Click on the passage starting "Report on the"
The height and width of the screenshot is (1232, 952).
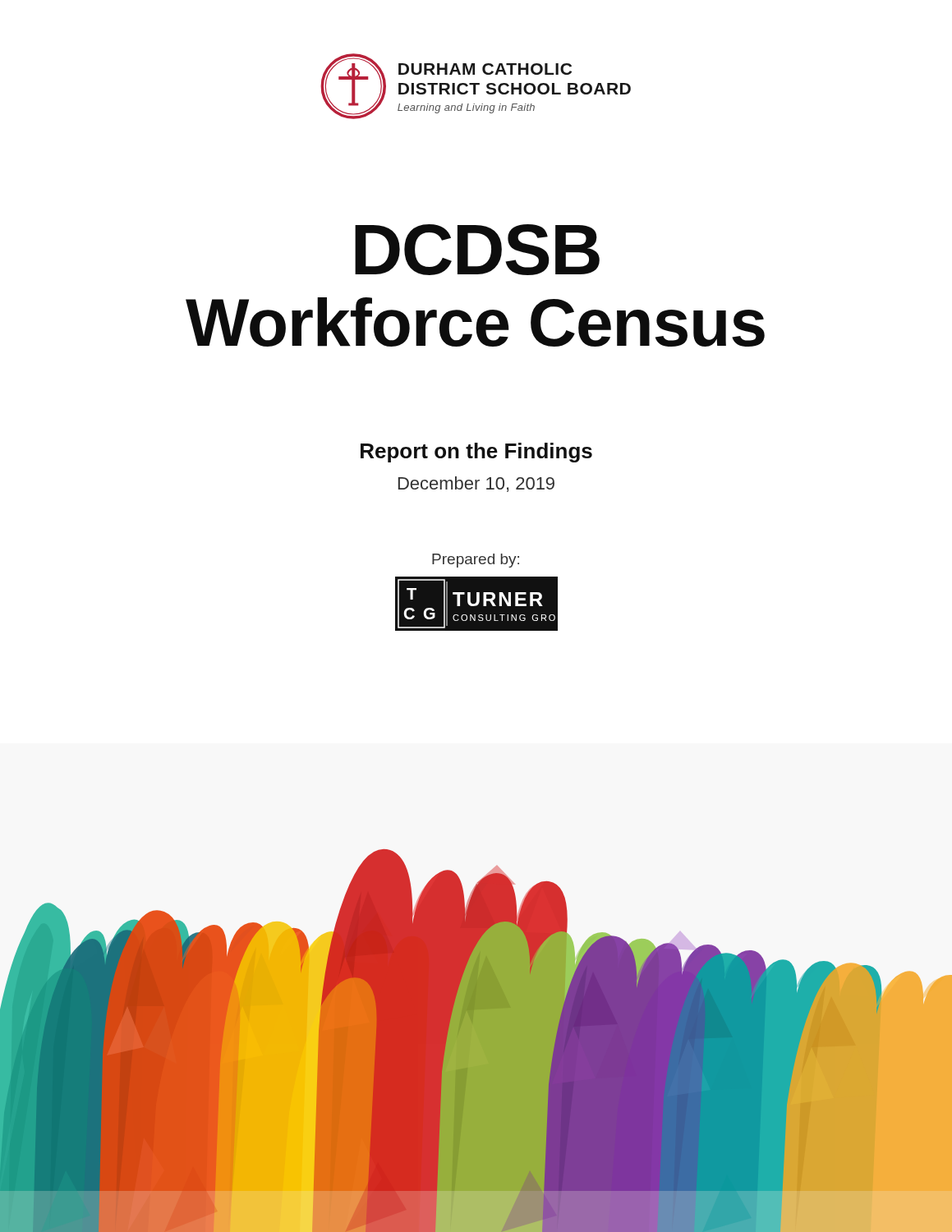476,451
